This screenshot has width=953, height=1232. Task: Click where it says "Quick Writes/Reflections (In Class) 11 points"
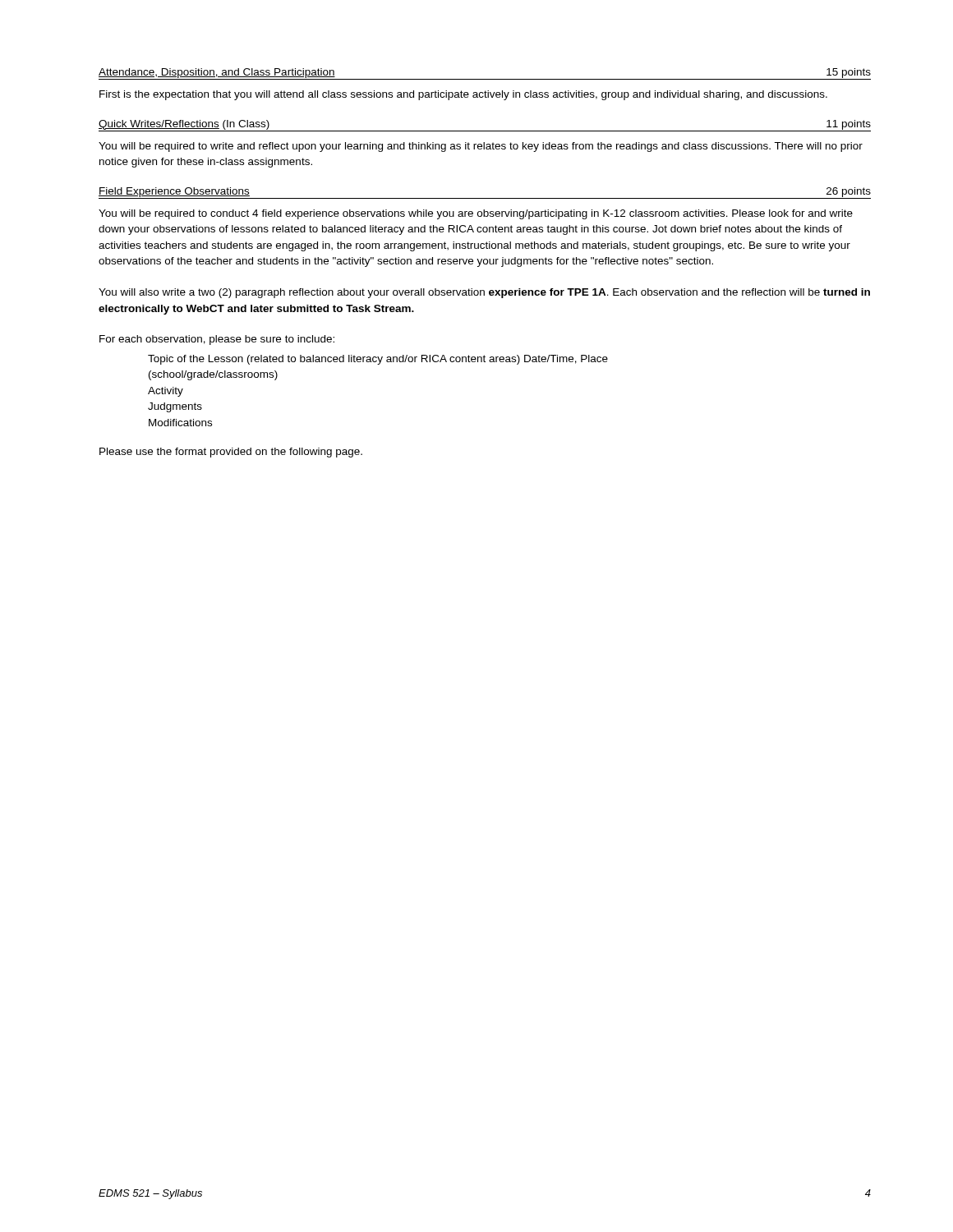coord(485,123)
